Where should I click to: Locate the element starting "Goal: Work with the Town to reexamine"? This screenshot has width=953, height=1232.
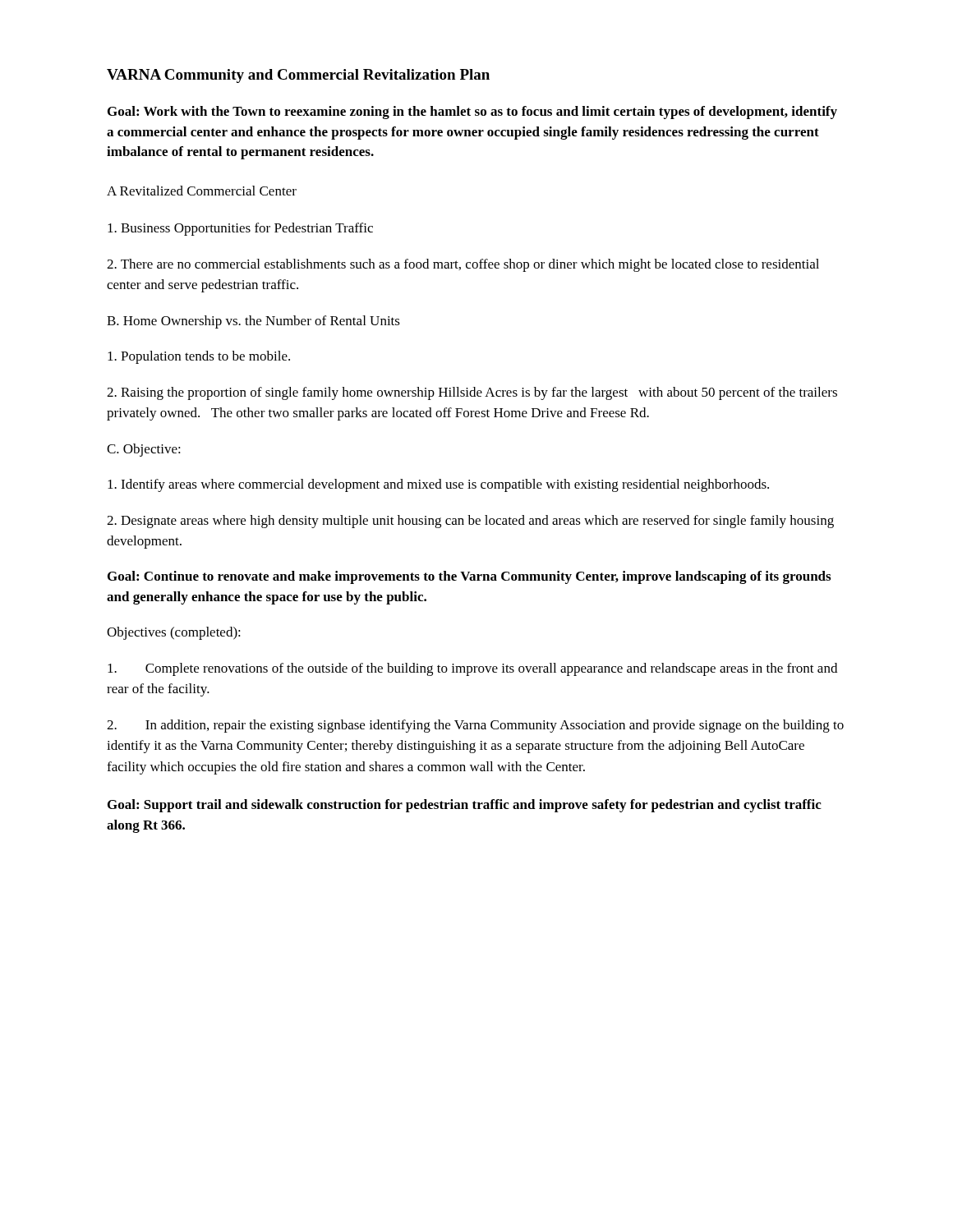click(x=472, y=132)
